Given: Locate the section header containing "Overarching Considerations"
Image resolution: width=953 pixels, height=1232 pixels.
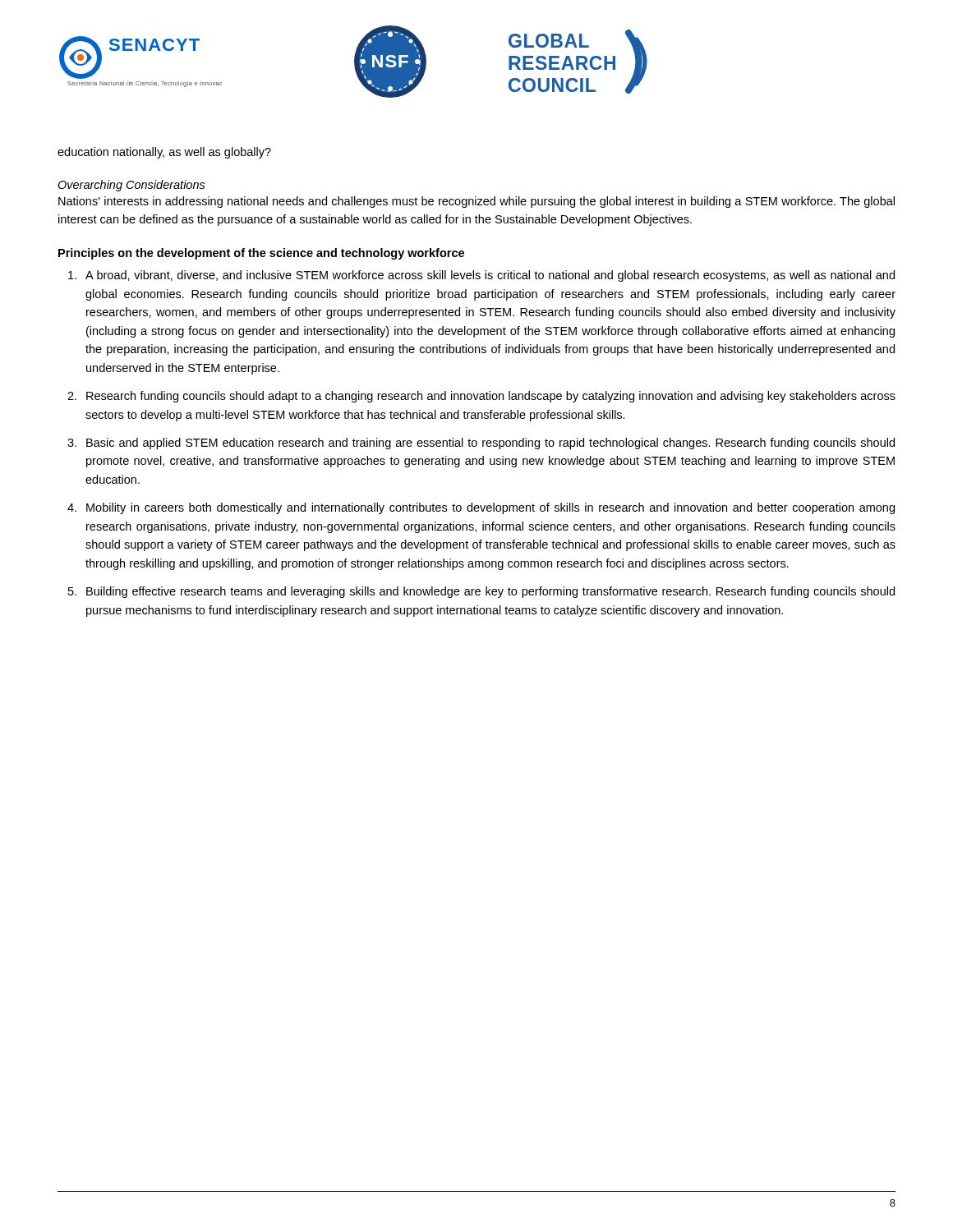Looking at the screenshot, I should (x=131, y=185).
